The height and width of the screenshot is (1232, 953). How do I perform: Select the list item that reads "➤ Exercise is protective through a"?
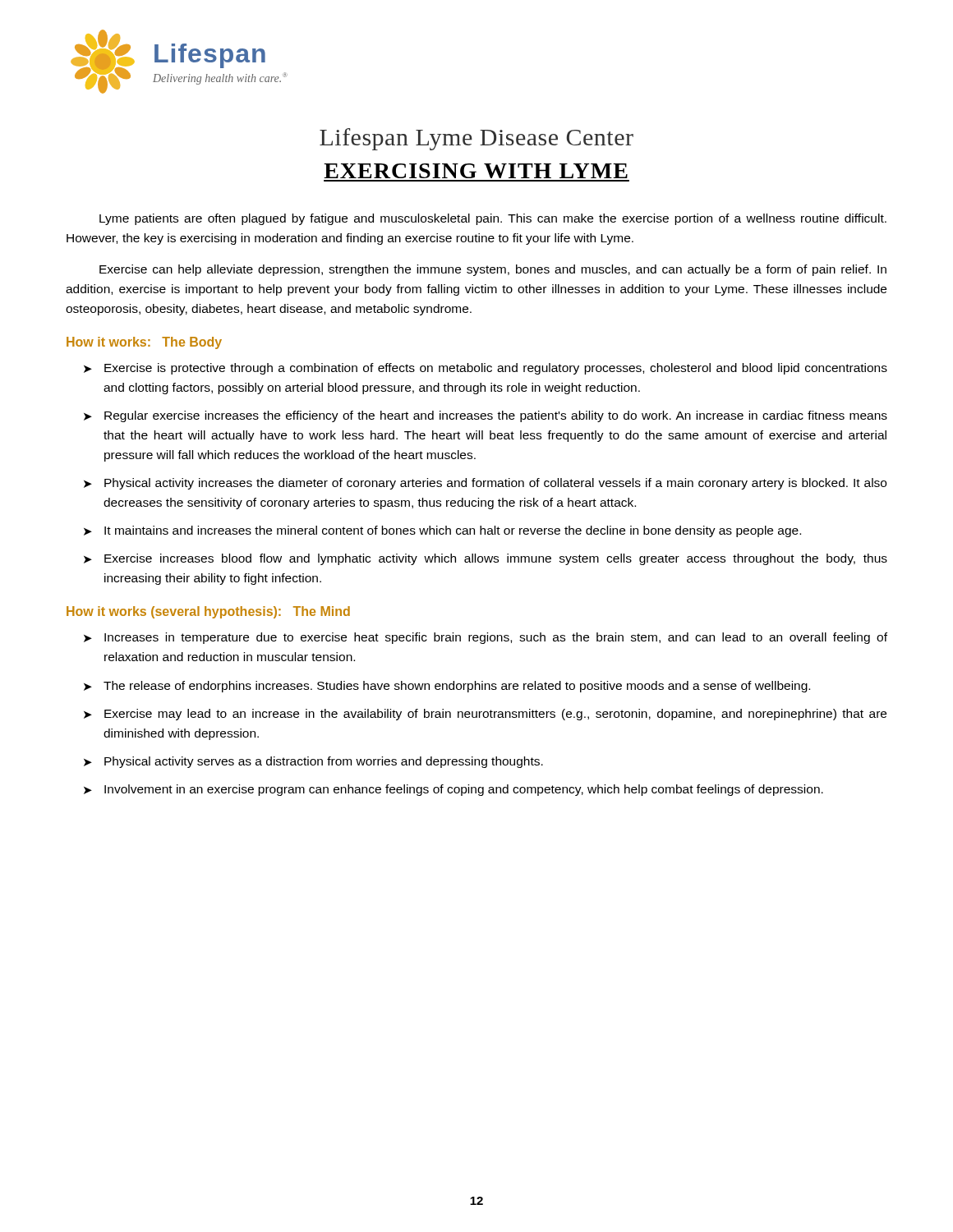coord(476,378)
